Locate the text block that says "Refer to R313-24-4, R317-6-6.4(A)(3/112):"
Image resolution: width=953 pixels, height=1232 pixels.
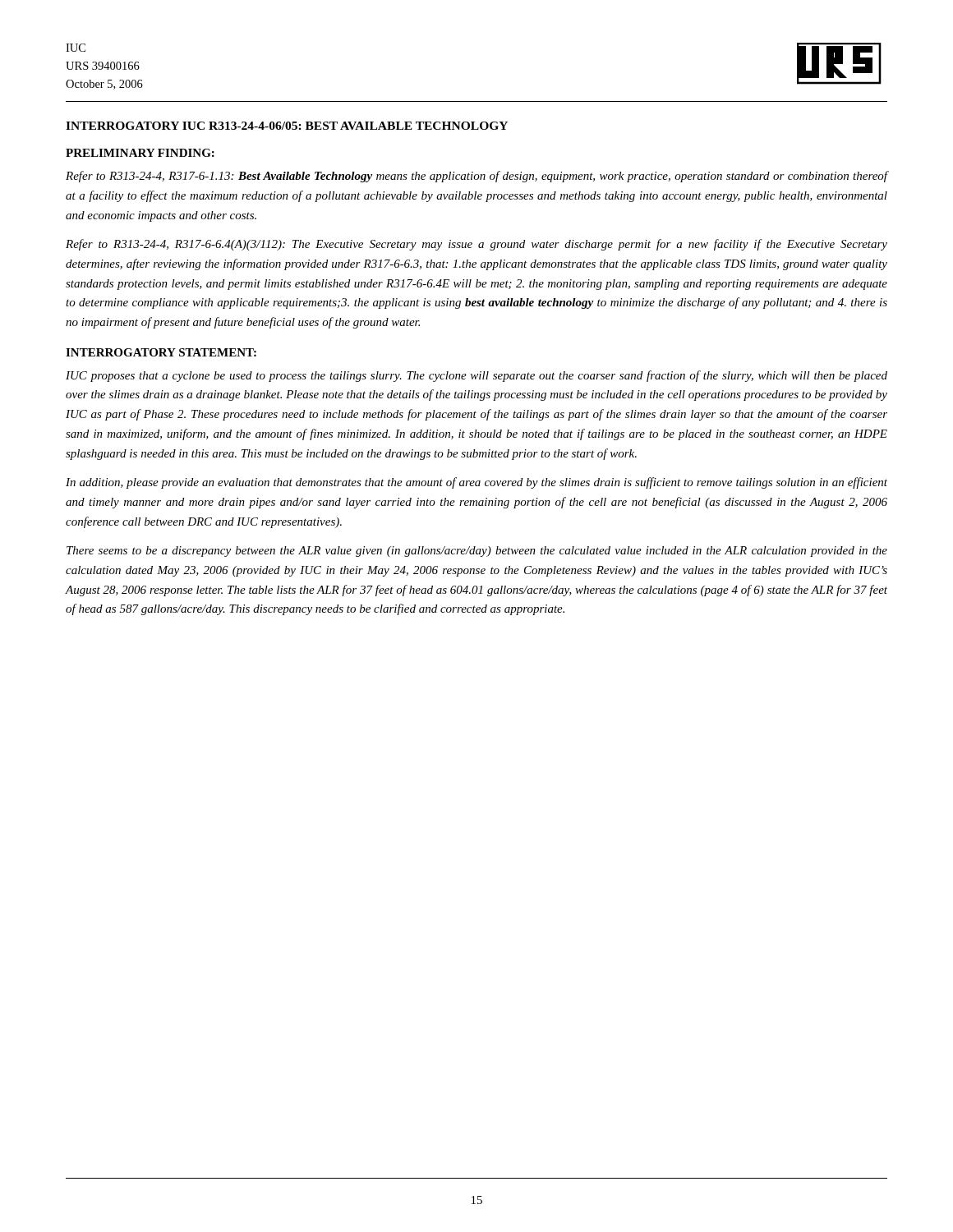476,283
